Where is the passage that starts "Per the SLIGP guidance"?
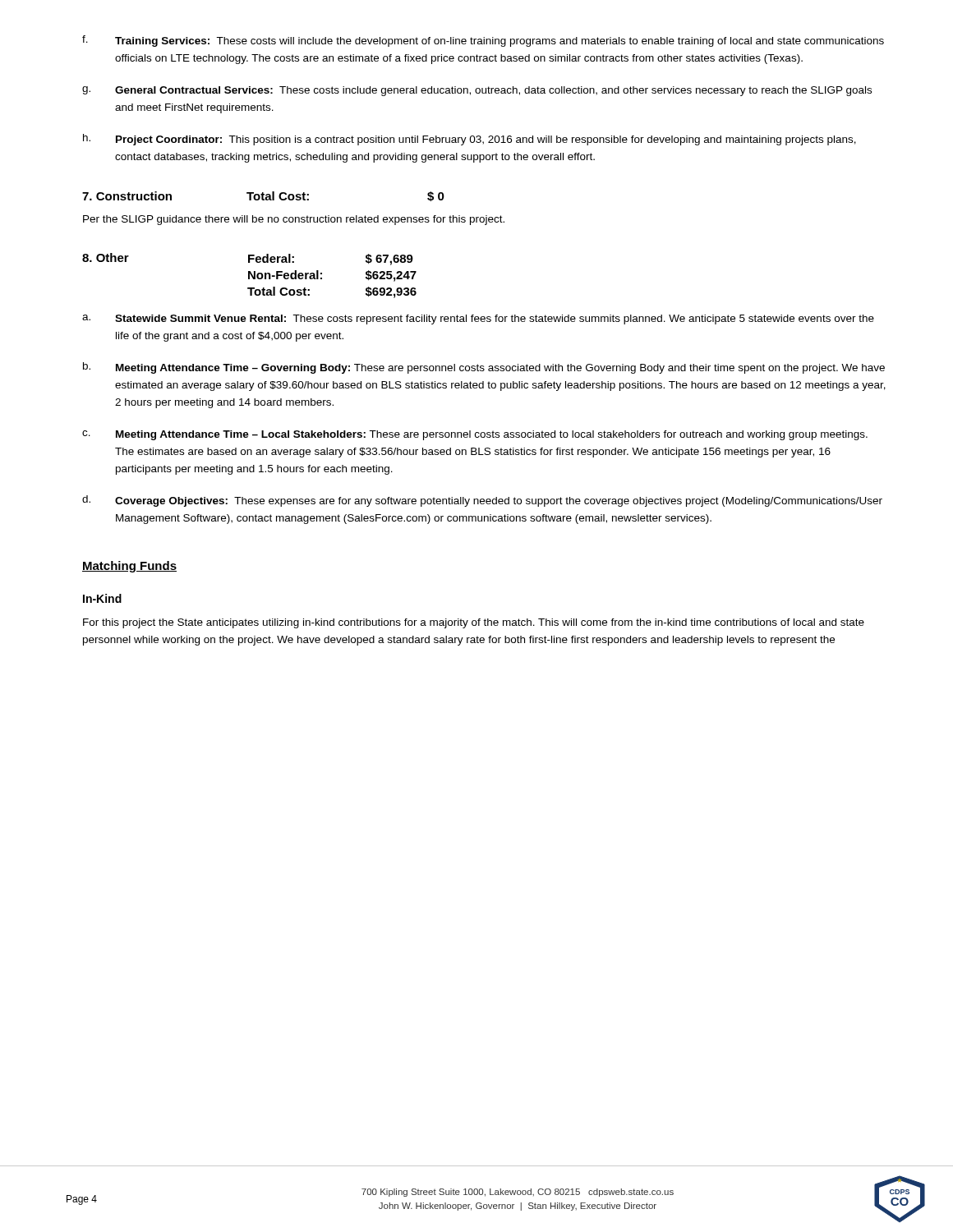953x1232 pixels. click(294, 219)
